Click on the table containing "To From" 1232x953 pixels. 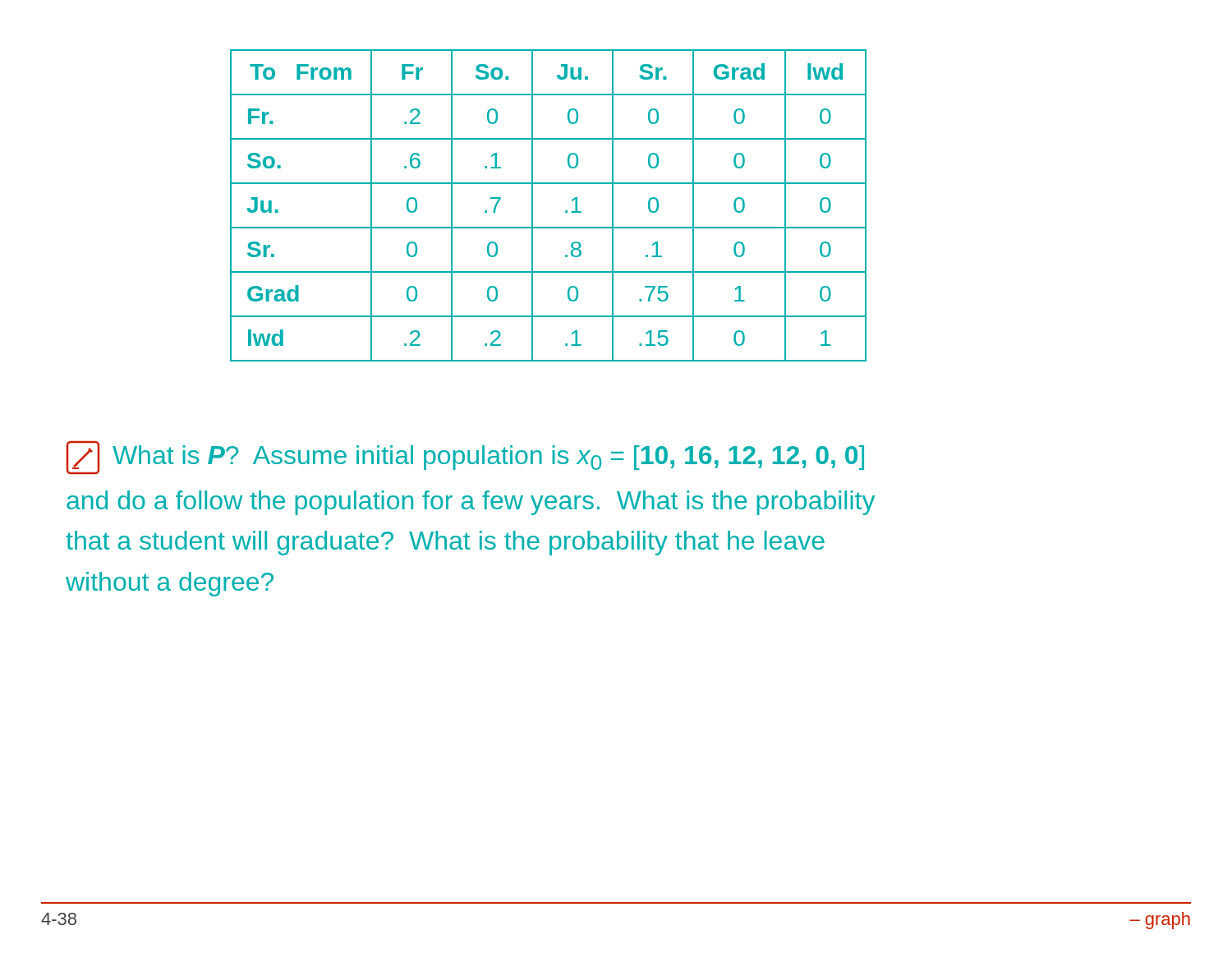point(548,205)
